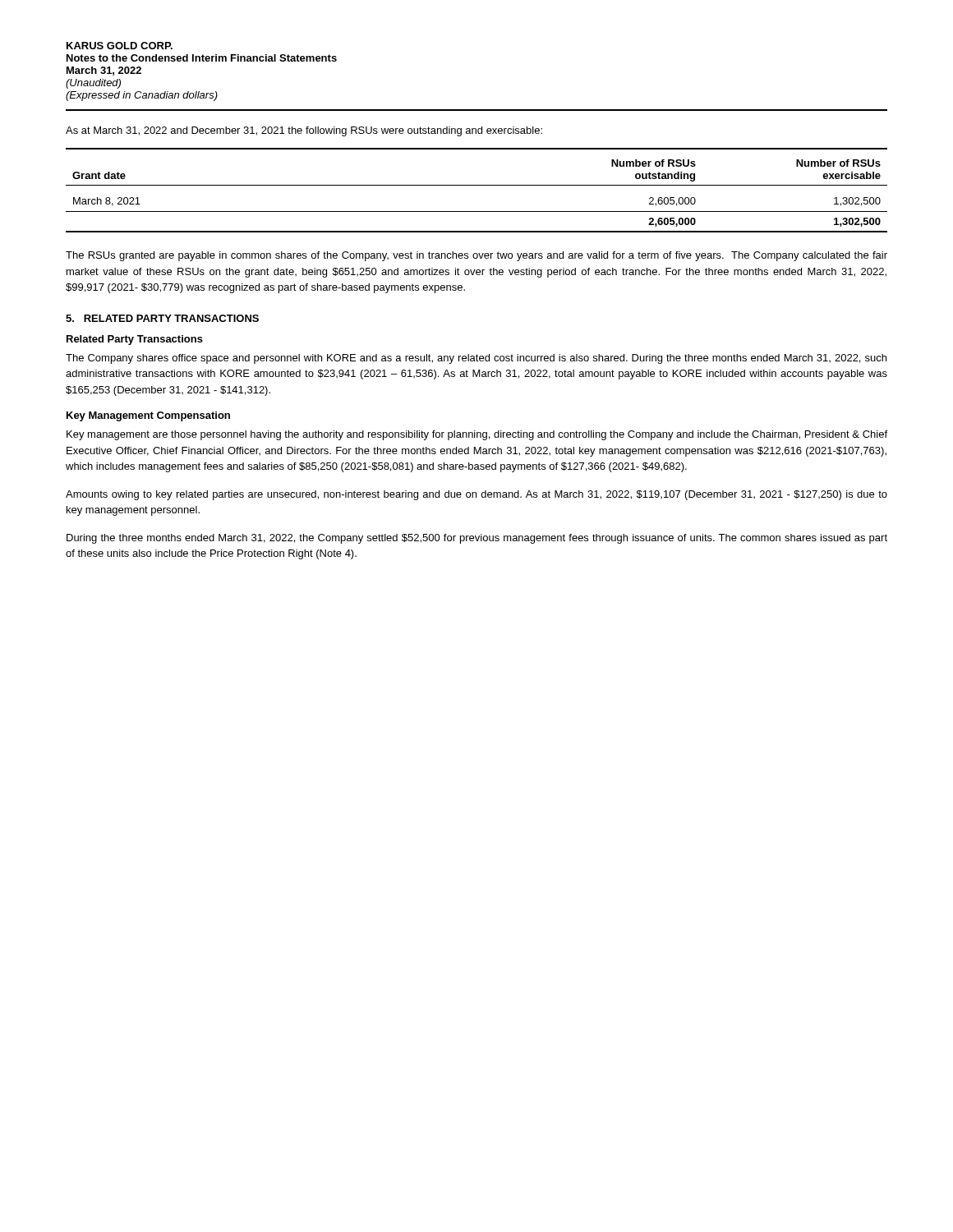Screen dimensions: 1232x953
Task: Click on the table containing "Number of RSUs"
Action: [x=476, y=190]
